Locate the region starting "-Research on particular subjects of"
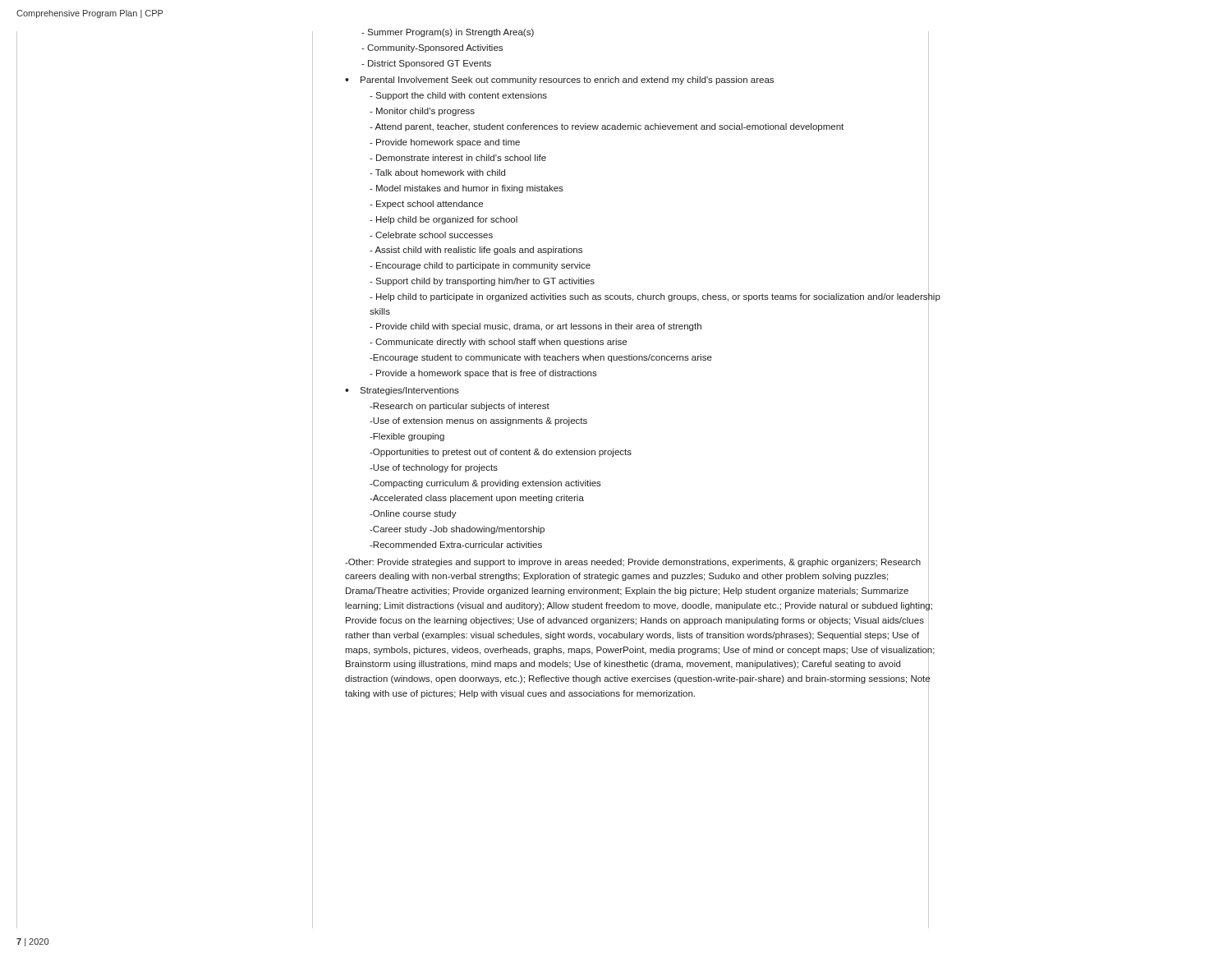Screen dimensions: 953x1232 (x=459, y=405)
